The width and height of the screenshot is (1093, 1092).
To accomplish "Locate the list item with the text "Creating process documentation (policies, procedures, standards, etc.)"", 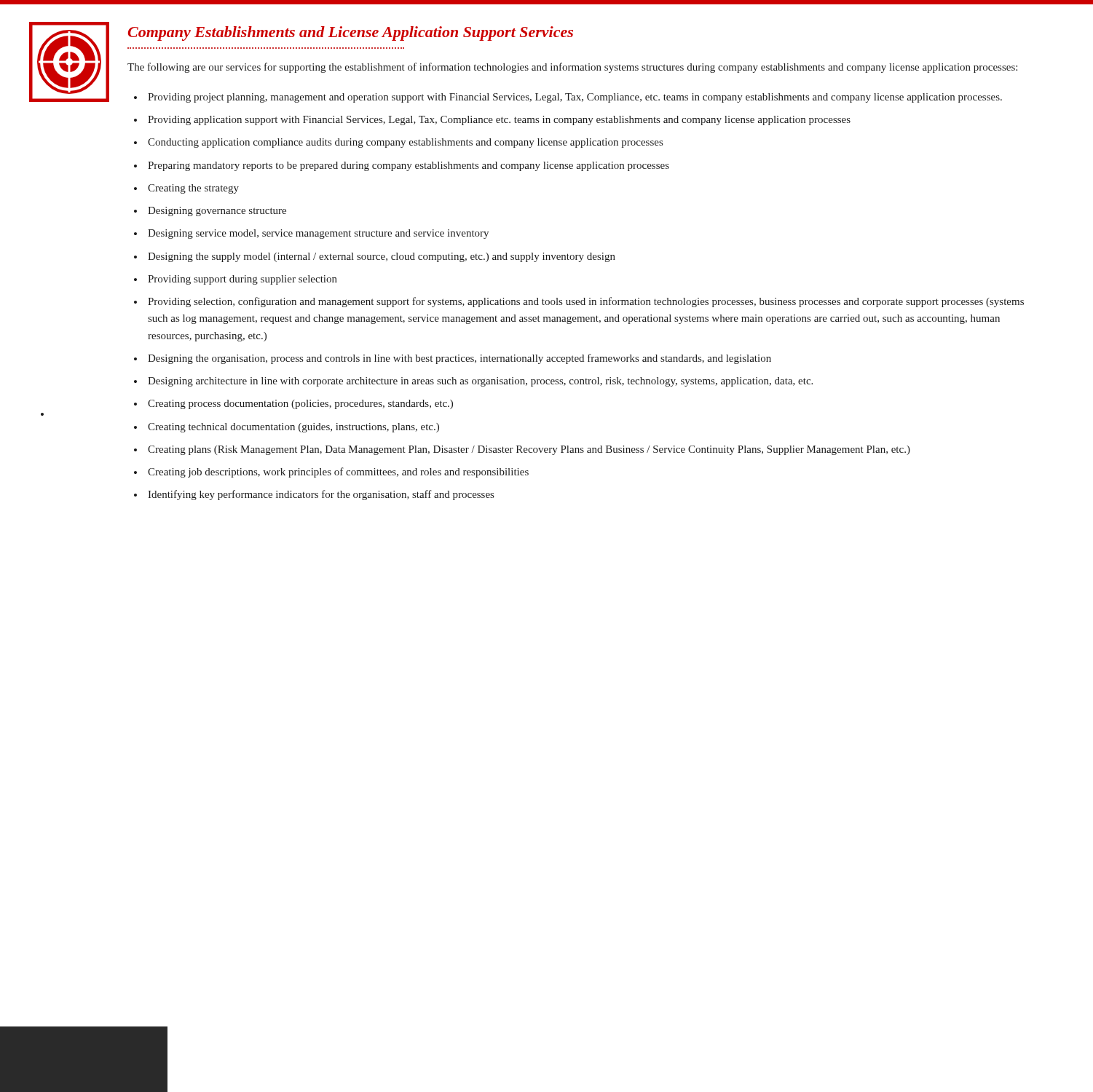I will [x=301, y=404].
